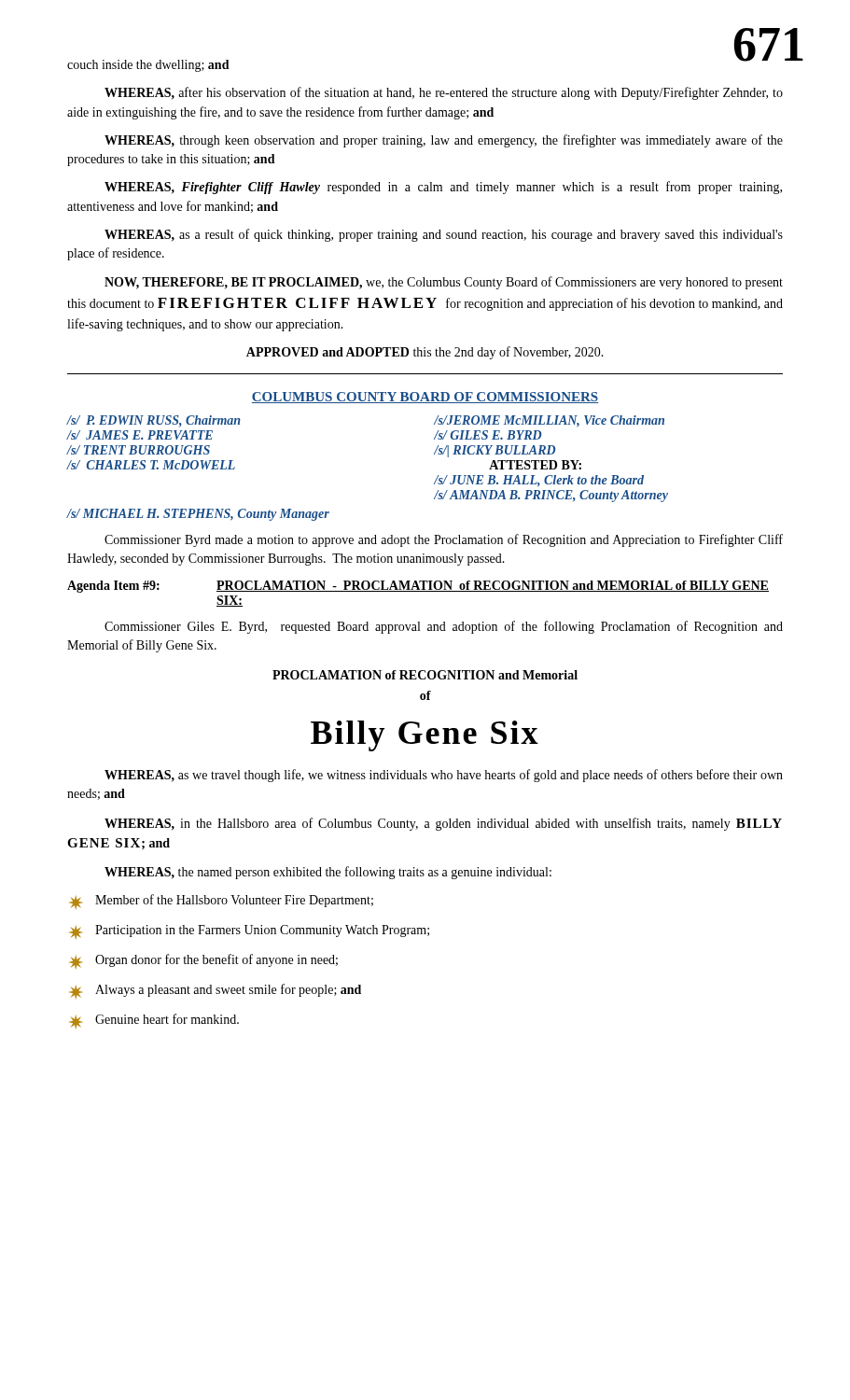850x1400 pixels.
Task: Select the list item containing "✷ Member of the"
Action: point(222,902)
